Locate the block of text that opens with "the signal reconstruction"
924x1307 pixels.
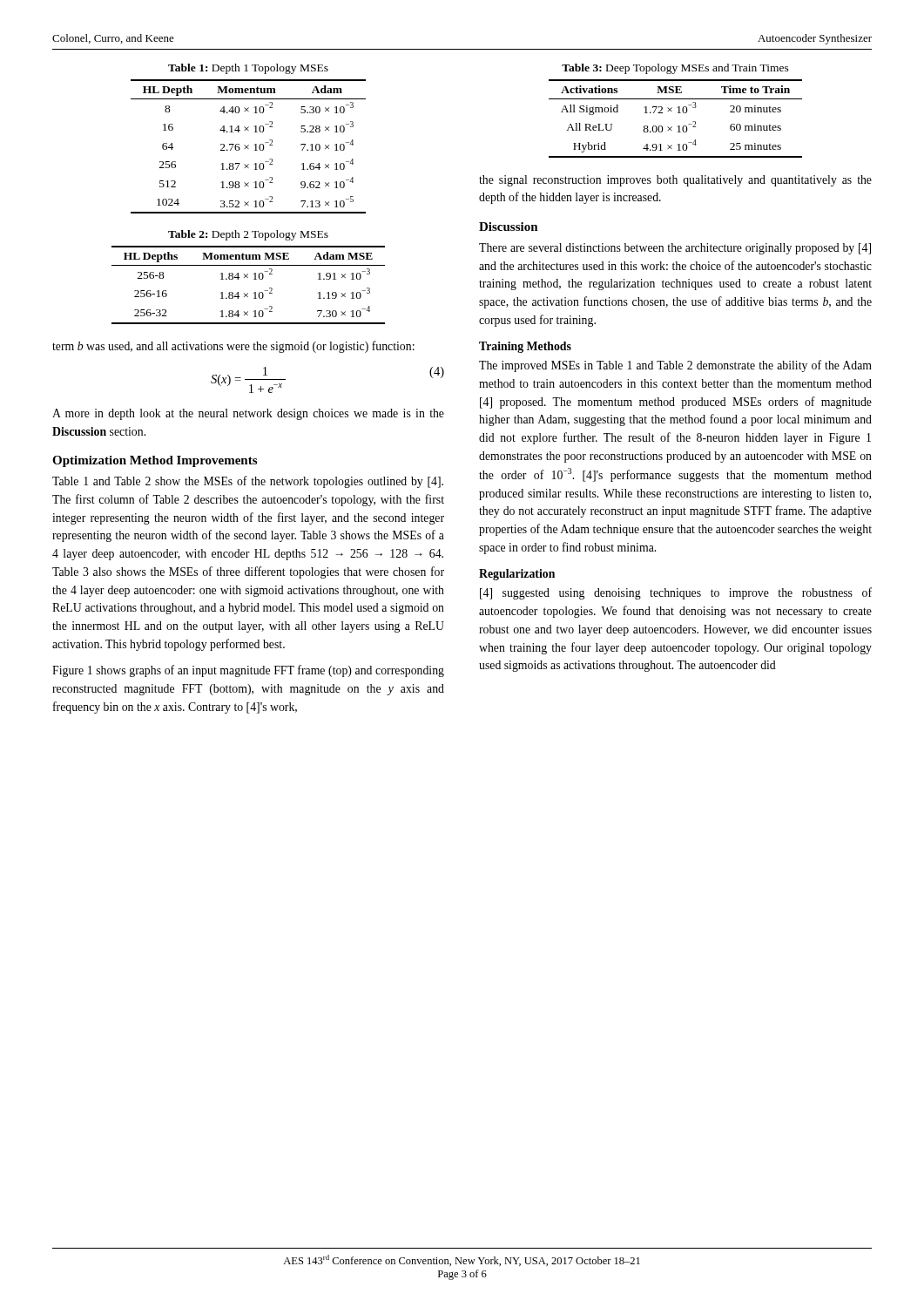point(675,188)
